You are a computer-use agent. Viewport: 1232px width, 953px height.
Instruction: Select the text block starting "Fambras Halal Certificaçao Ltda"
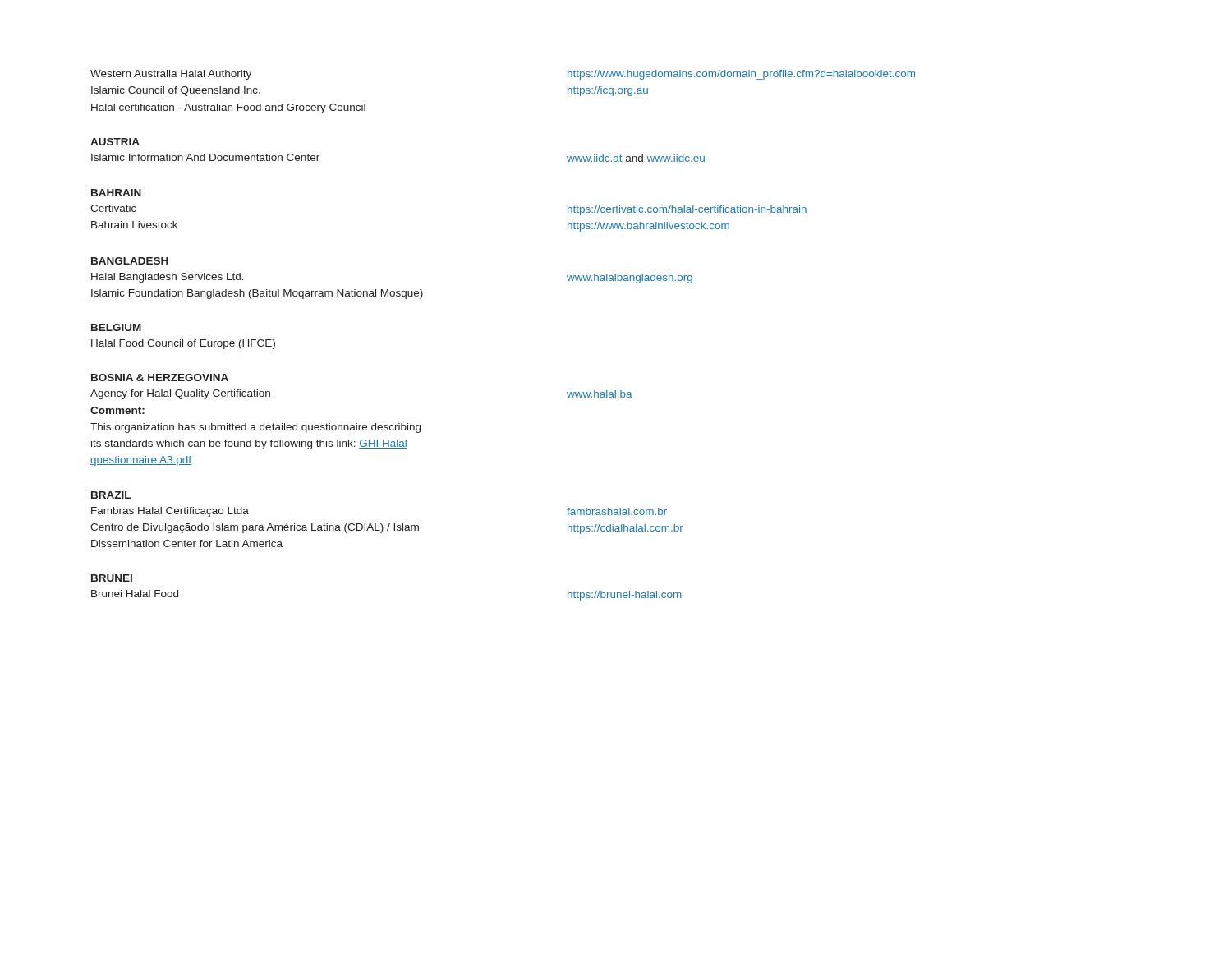170,510
